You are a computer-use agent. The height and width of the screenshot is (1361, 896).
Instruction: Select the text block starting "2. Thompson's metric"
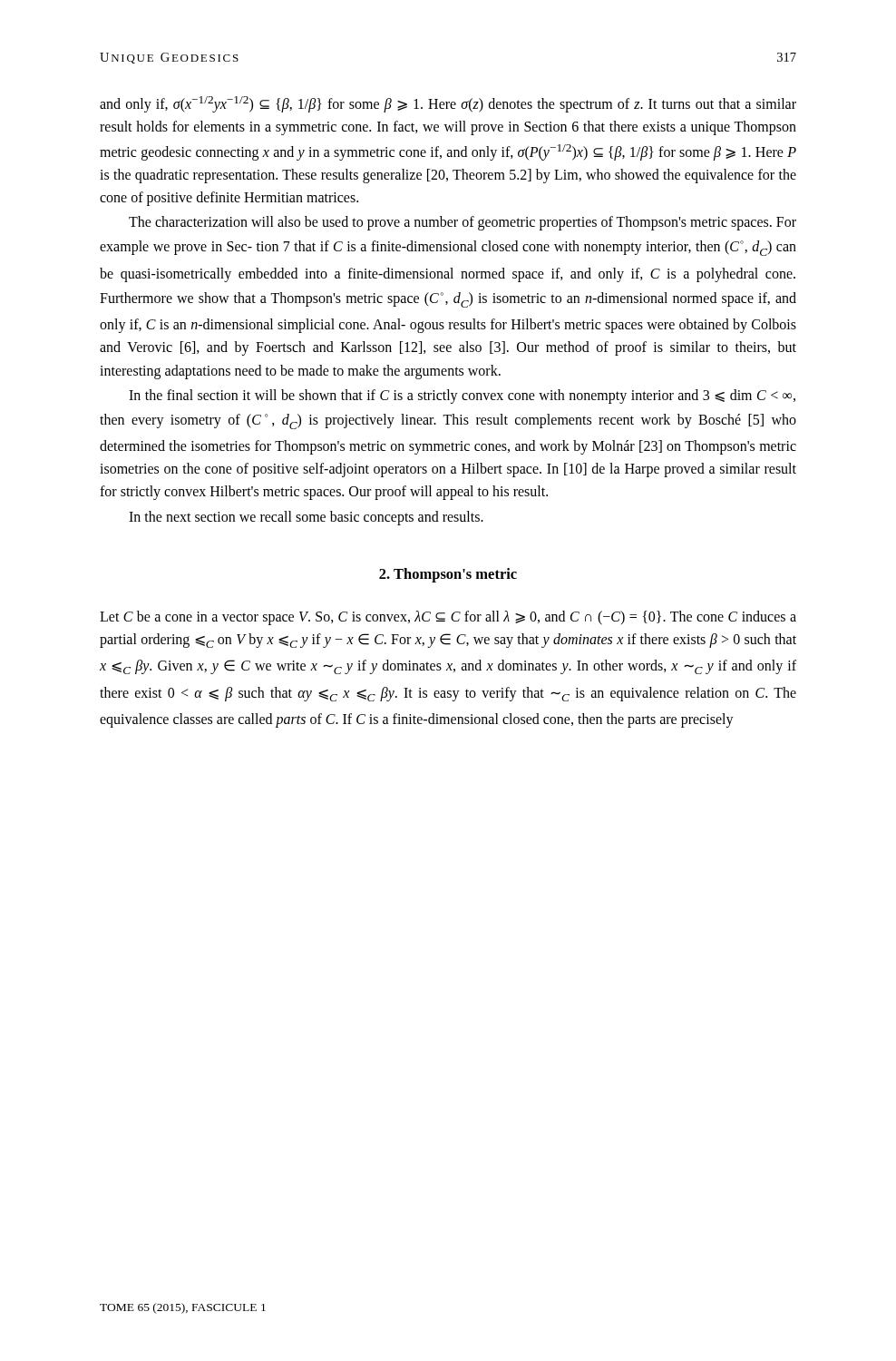tap(448, 574)
